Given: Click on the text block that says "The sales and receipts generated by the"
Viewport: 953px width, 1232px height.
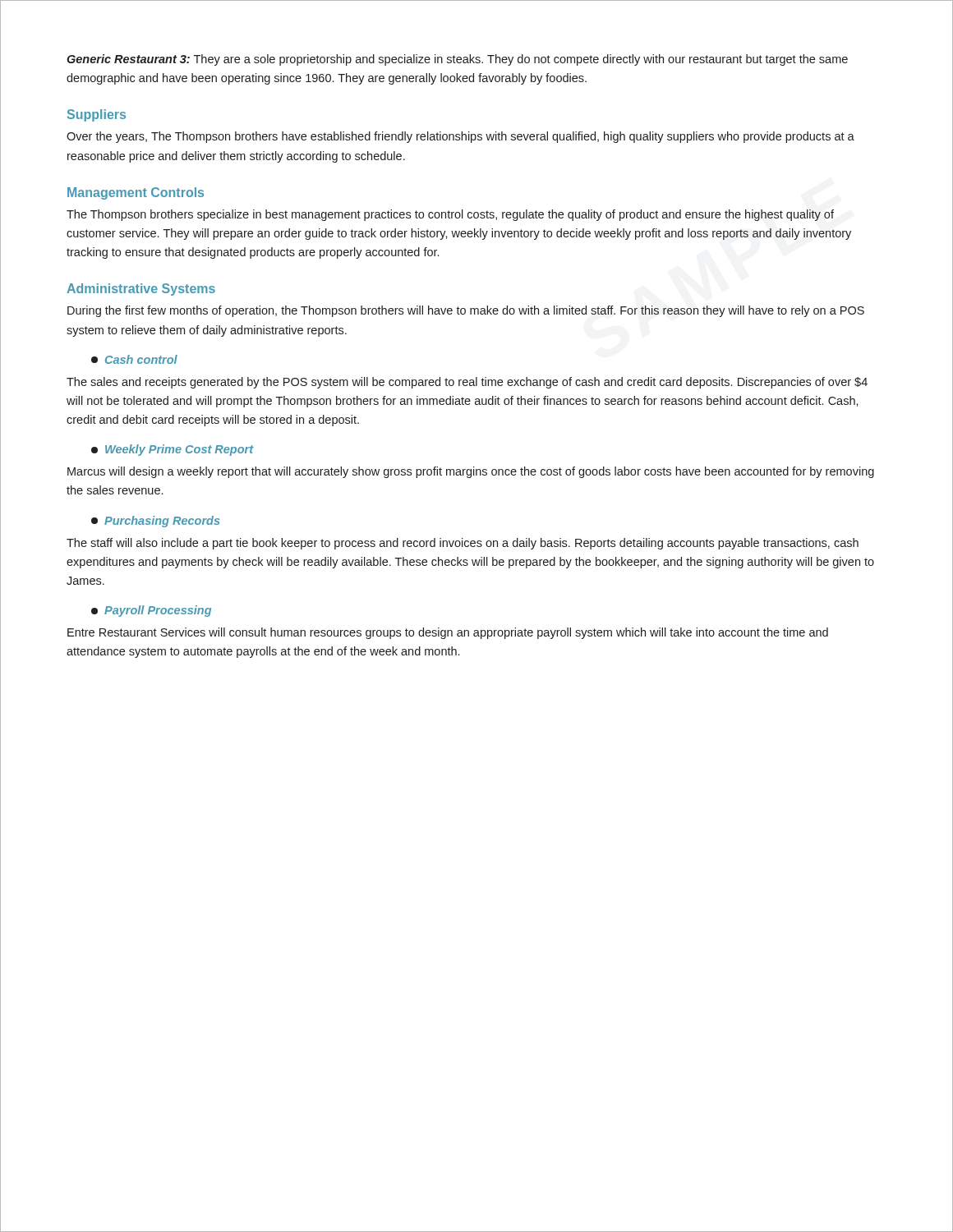Looking at the screenshot, I should pyautogui.click(x=467, y=401).
